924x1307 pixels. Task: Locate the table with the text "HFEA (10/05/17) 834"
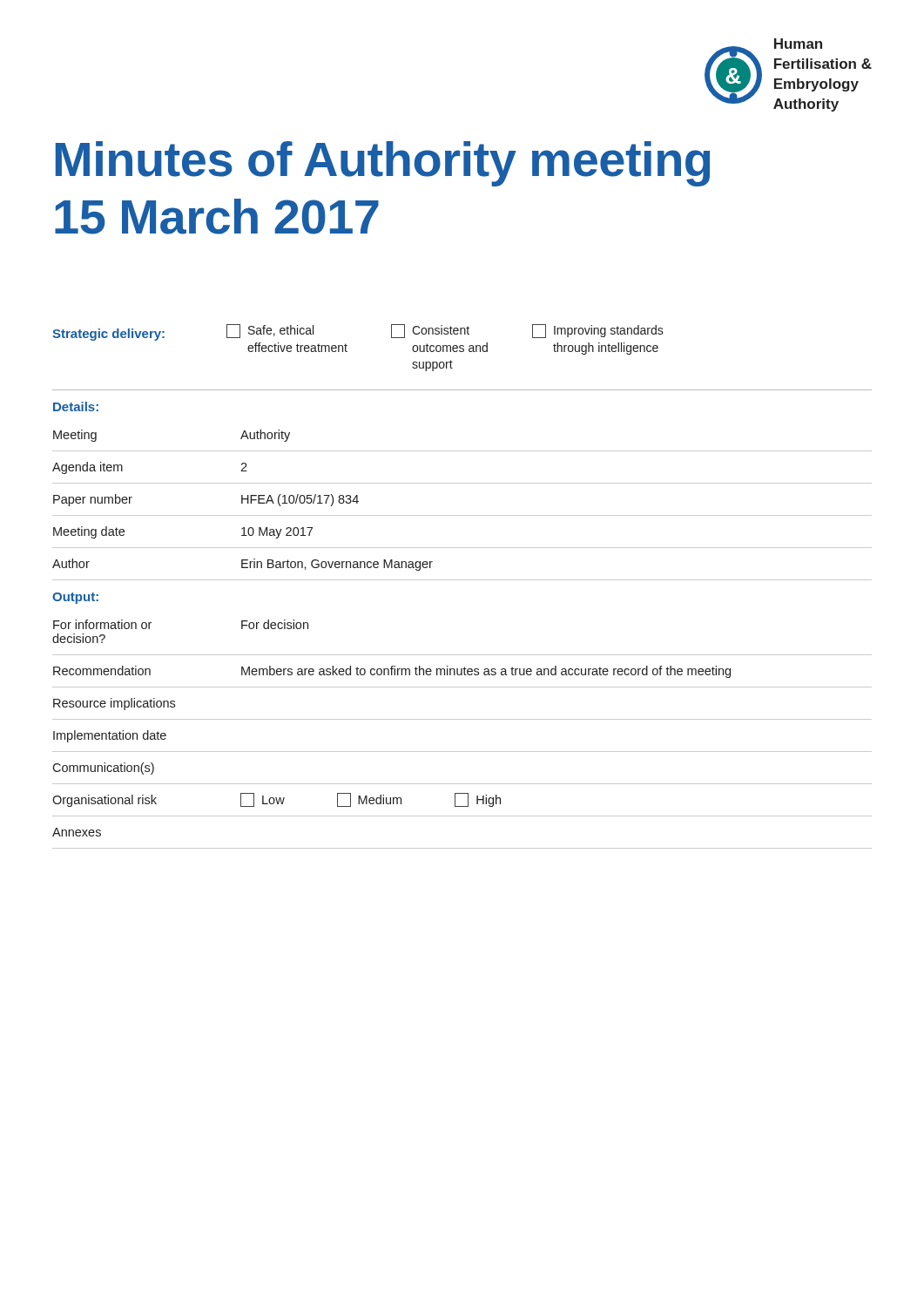tap(462, 585)
